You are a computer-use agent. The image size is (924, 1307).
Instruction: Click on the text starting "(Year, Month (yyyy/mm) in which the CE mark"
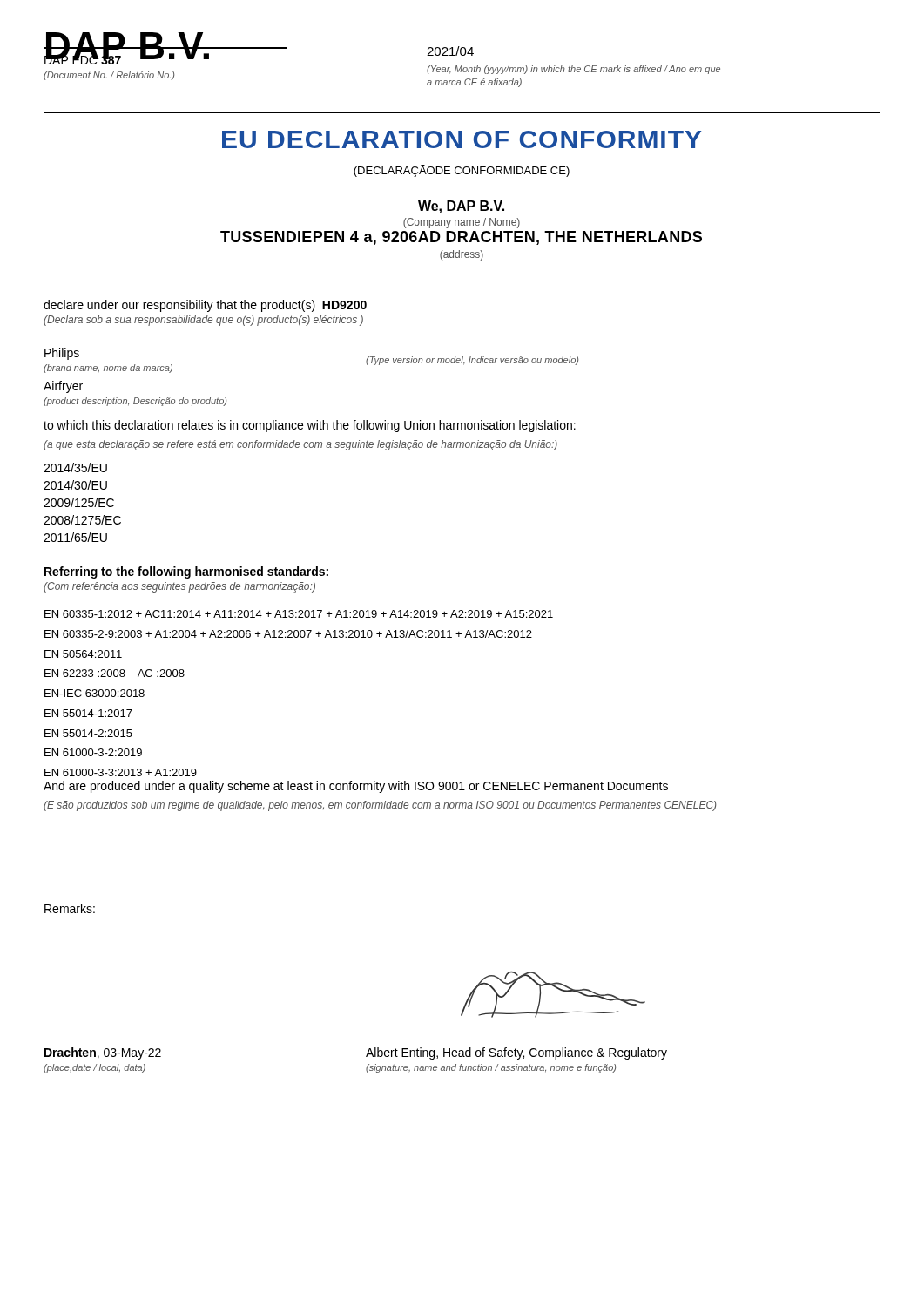[x=574, y=76]
